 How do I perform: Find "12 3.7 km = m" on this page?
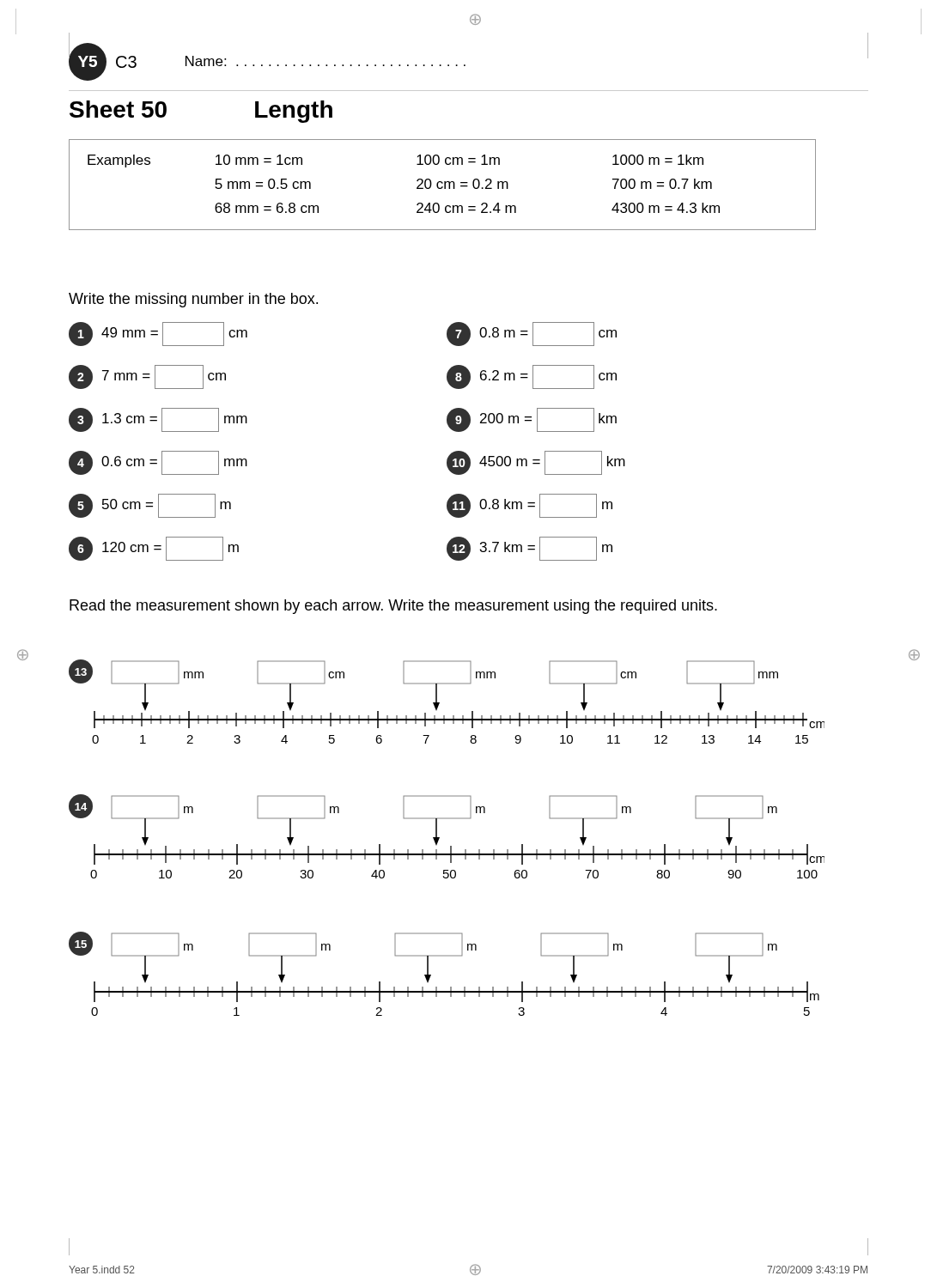[530, 549]
